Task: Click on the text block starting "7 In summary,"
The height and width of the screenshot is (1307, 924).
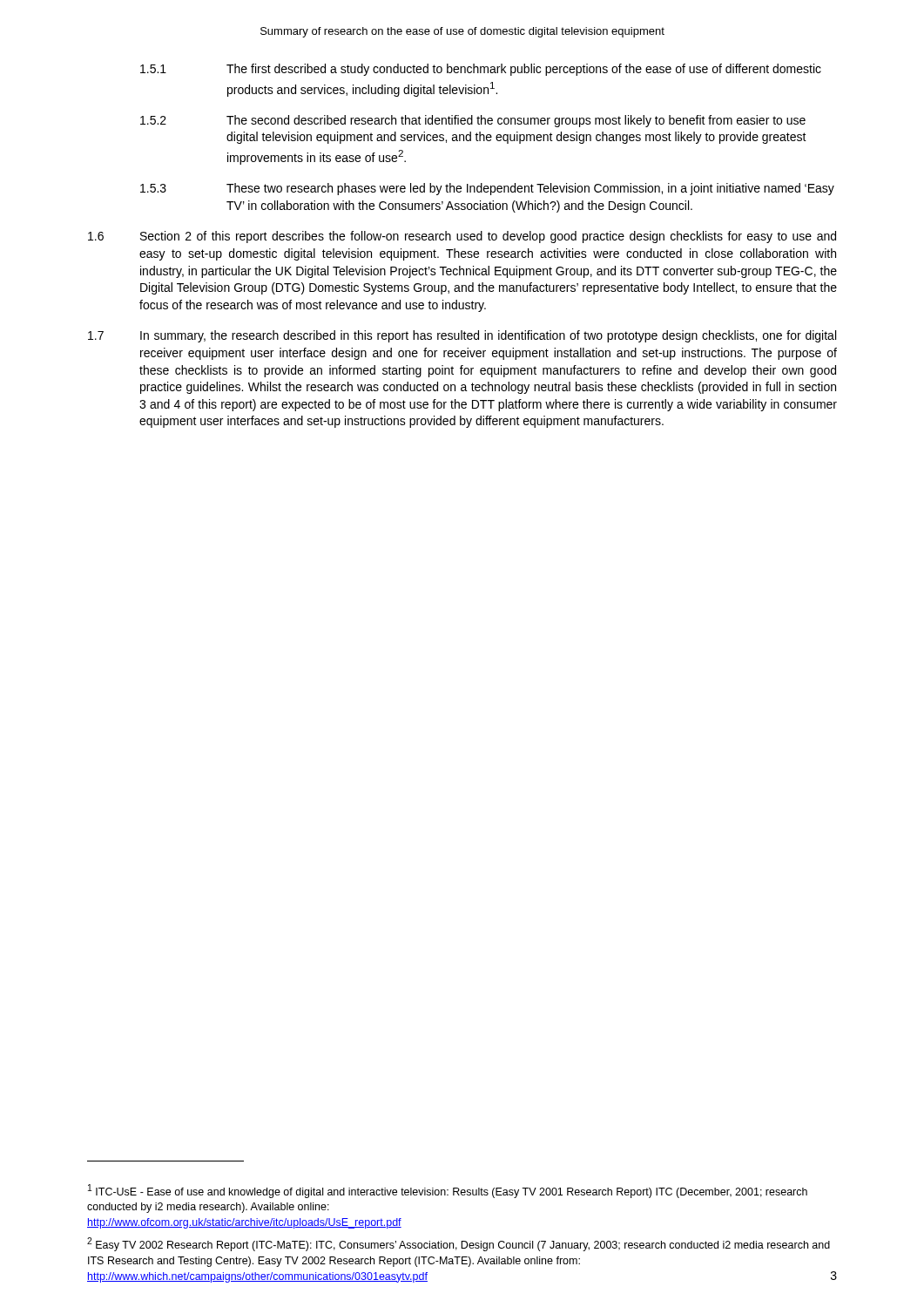Action: tap(462, 379)
